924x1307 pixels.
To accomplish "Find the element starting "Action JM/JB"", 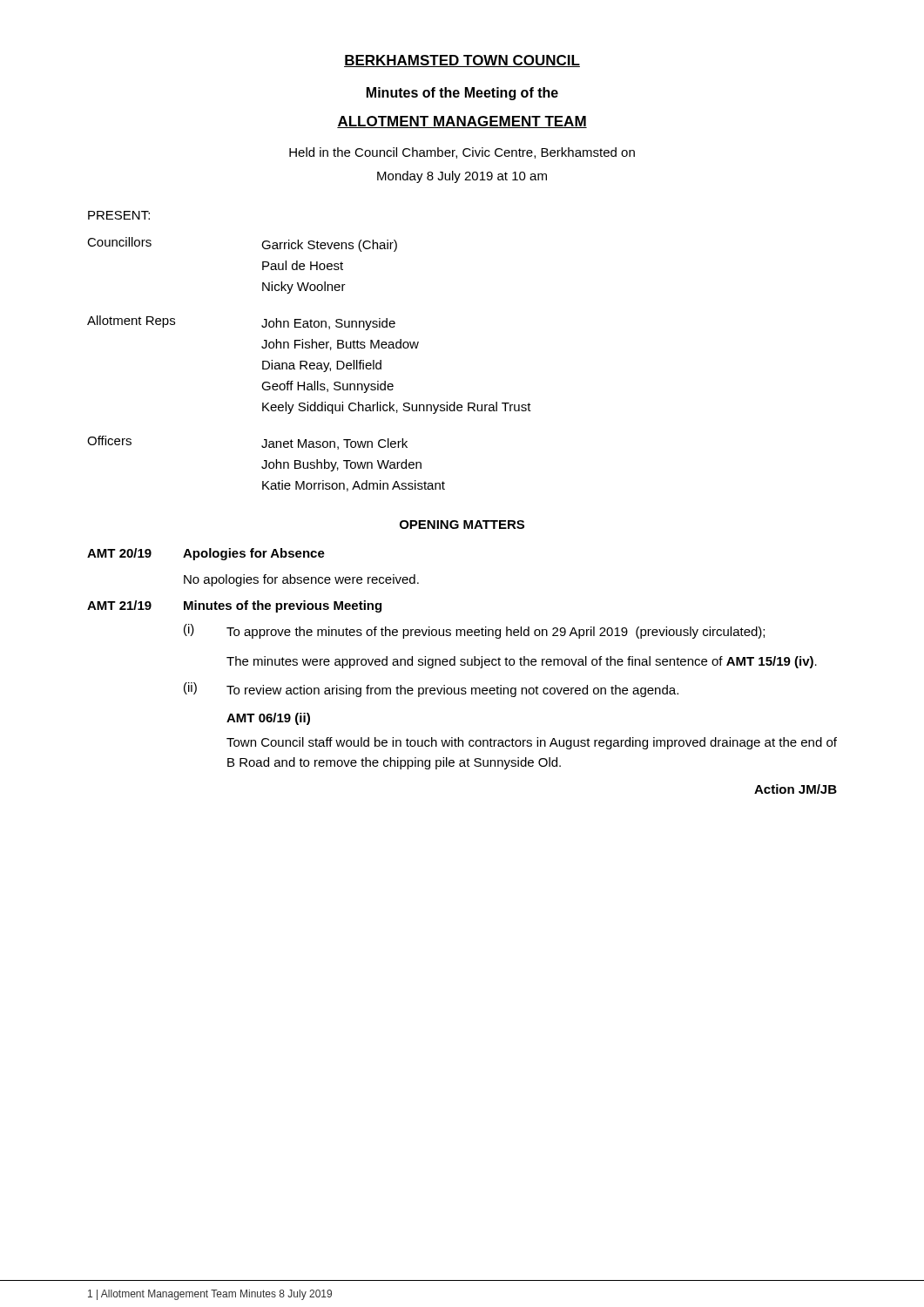I will pos(796,789).
